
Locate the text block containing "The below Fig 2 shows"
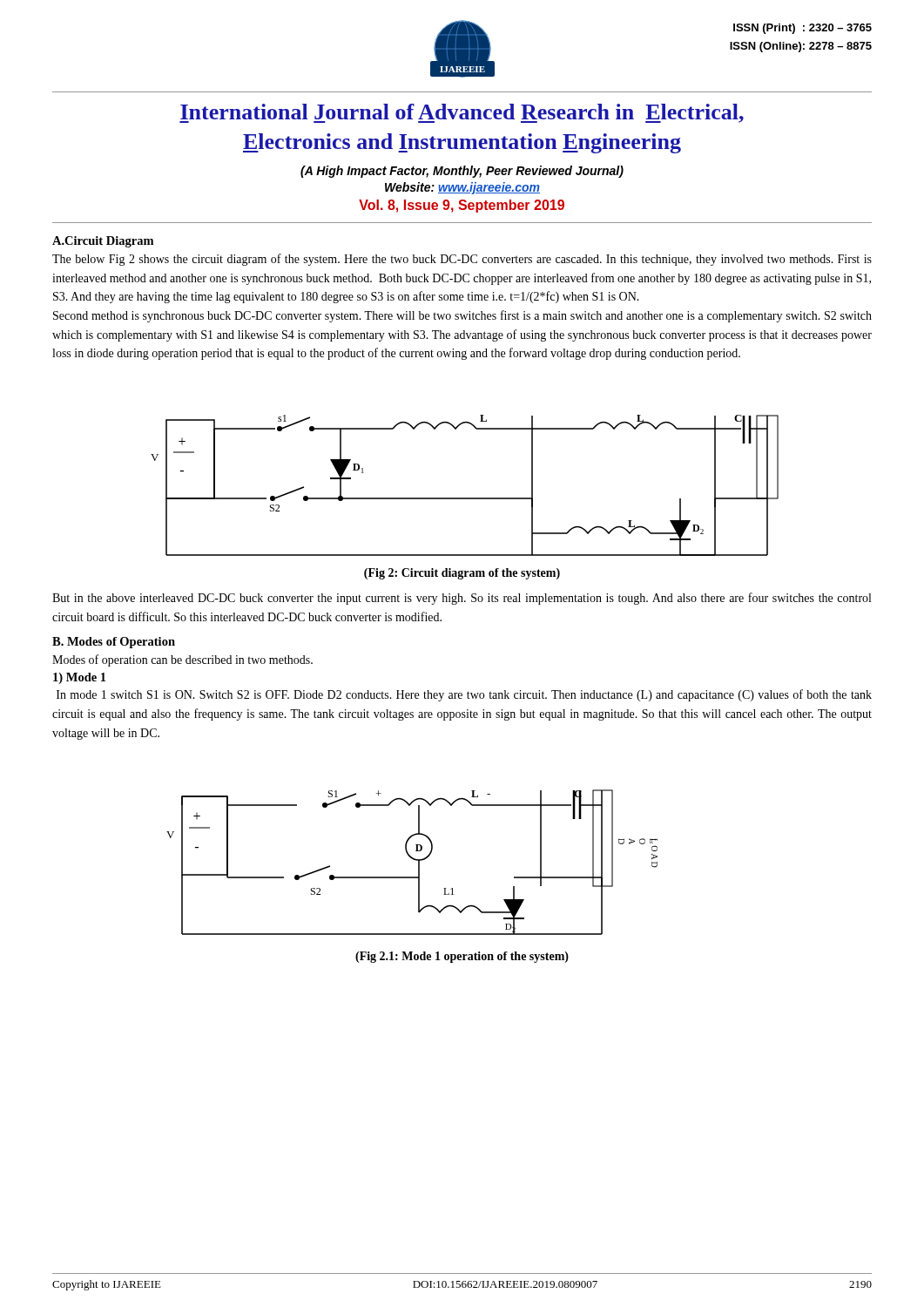pyautogui.click(x=462, y=278)
